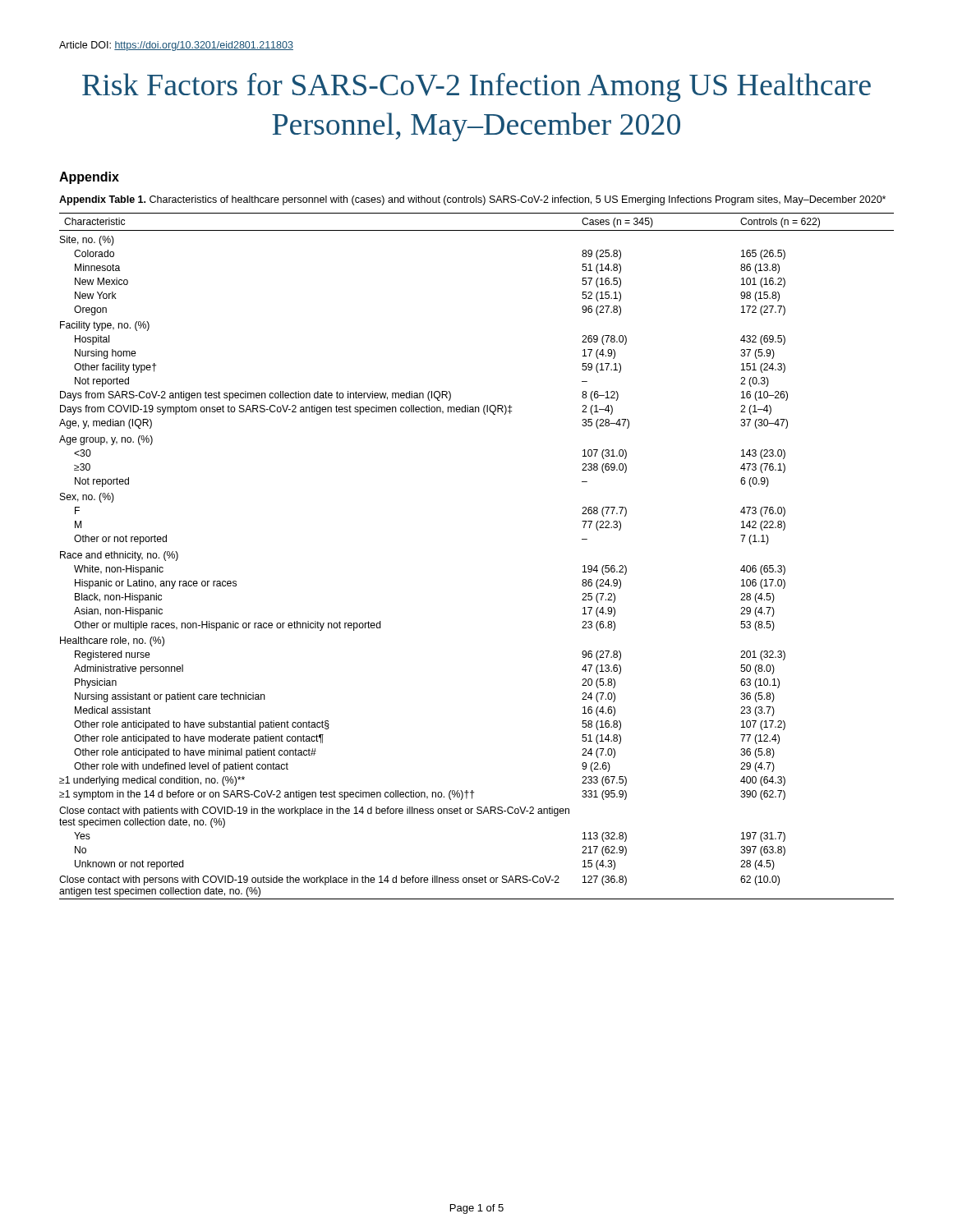Where does it say "Article DOI: https://doi.org/10.3201/eid2801.211803"?

click(x=176, y=45)
